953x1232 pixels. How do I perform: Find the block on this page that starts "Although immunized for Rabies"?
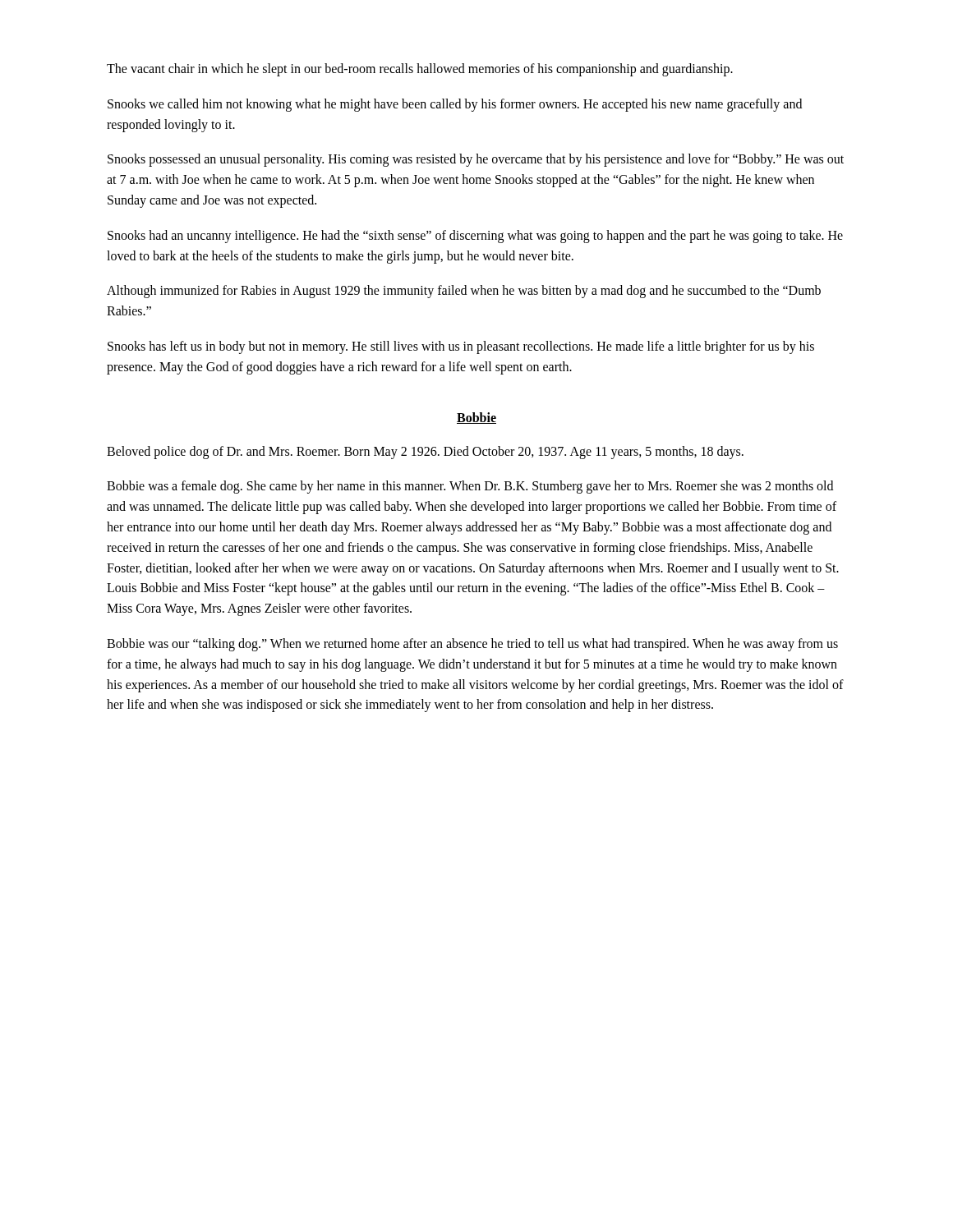464,301
